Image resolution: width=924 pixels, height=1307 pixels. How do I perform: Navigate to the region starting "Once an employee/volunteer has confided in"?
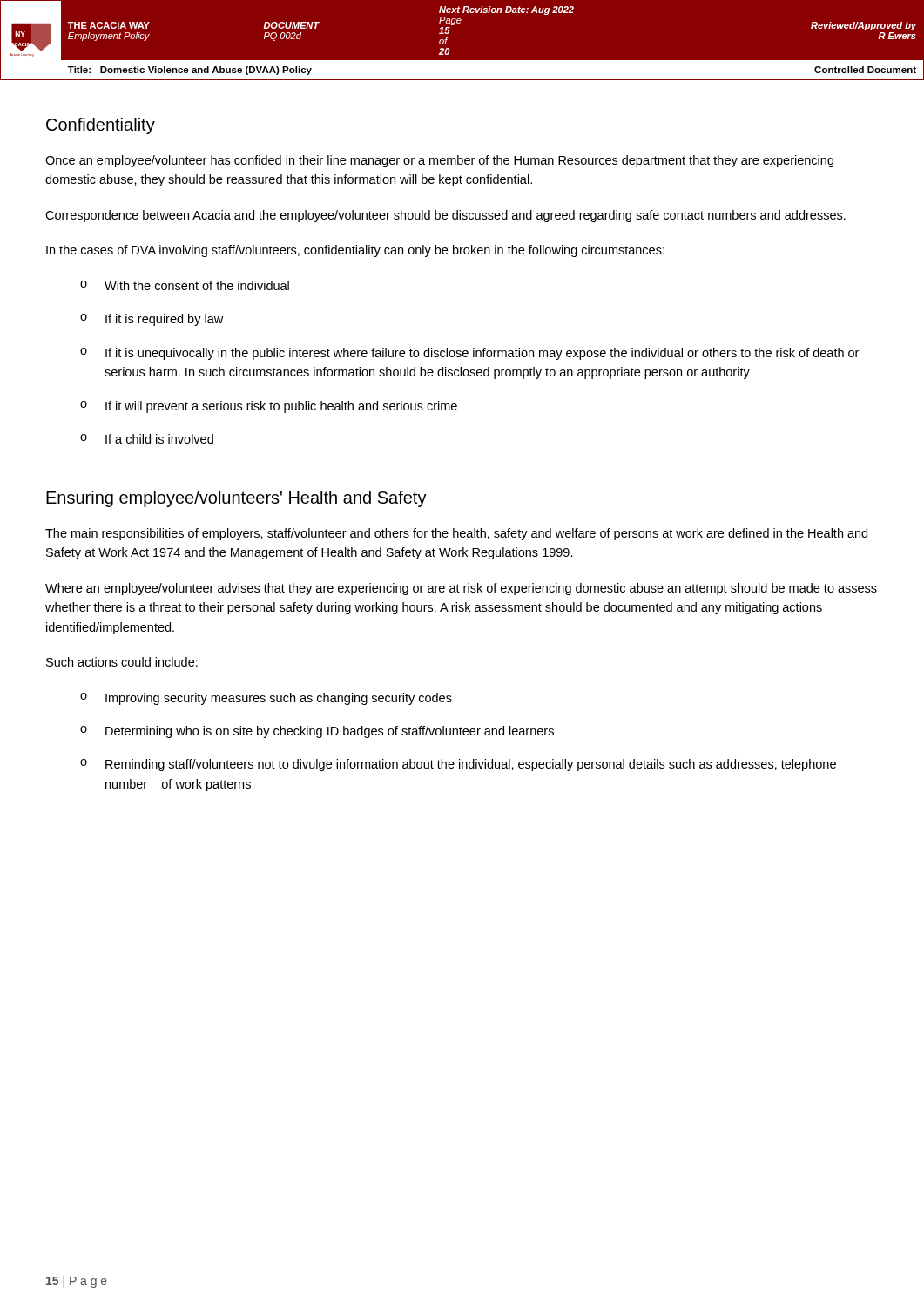point(462,170)
